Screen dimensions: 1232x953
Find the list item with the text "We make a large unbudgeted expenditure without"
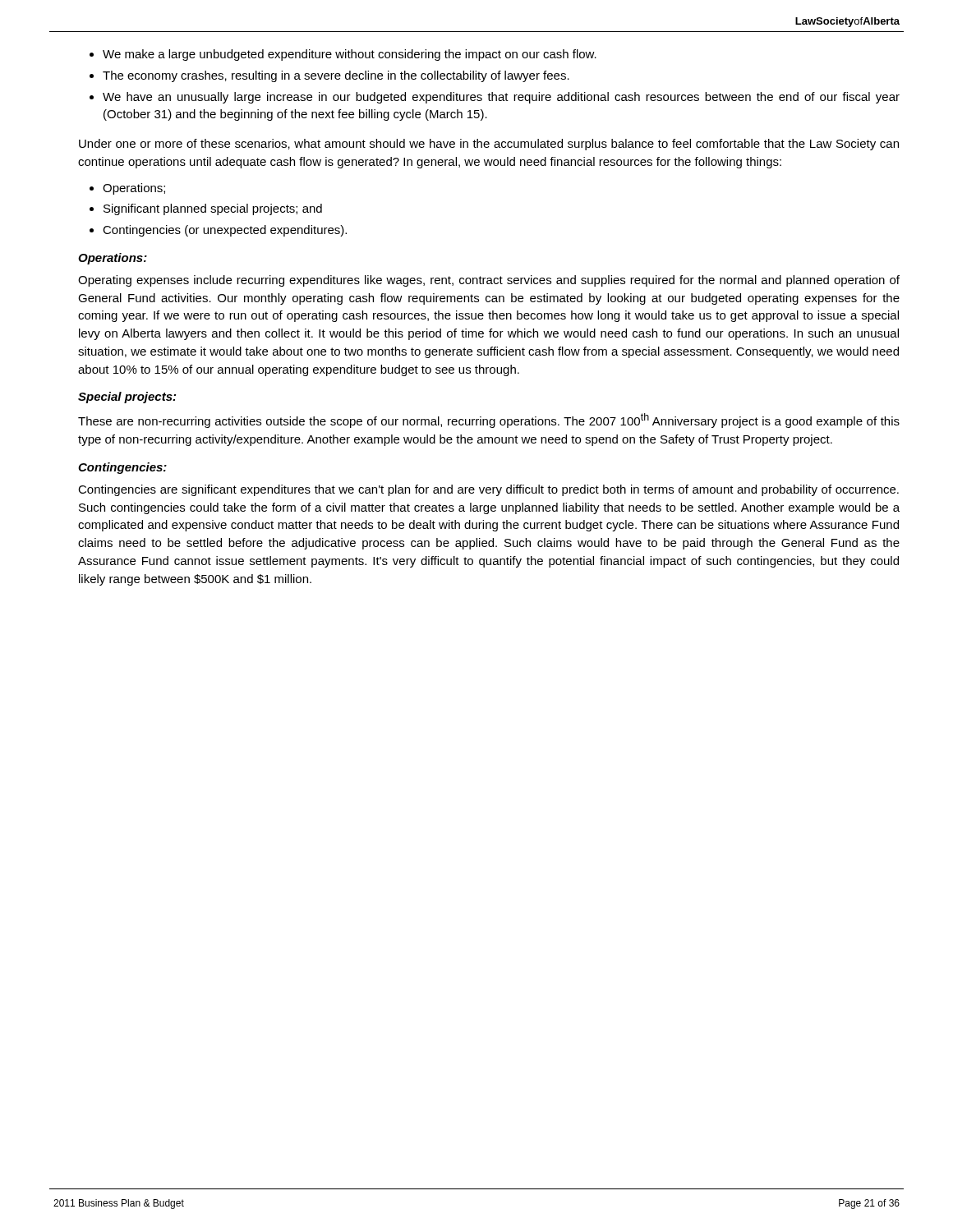tap(489, 84)
